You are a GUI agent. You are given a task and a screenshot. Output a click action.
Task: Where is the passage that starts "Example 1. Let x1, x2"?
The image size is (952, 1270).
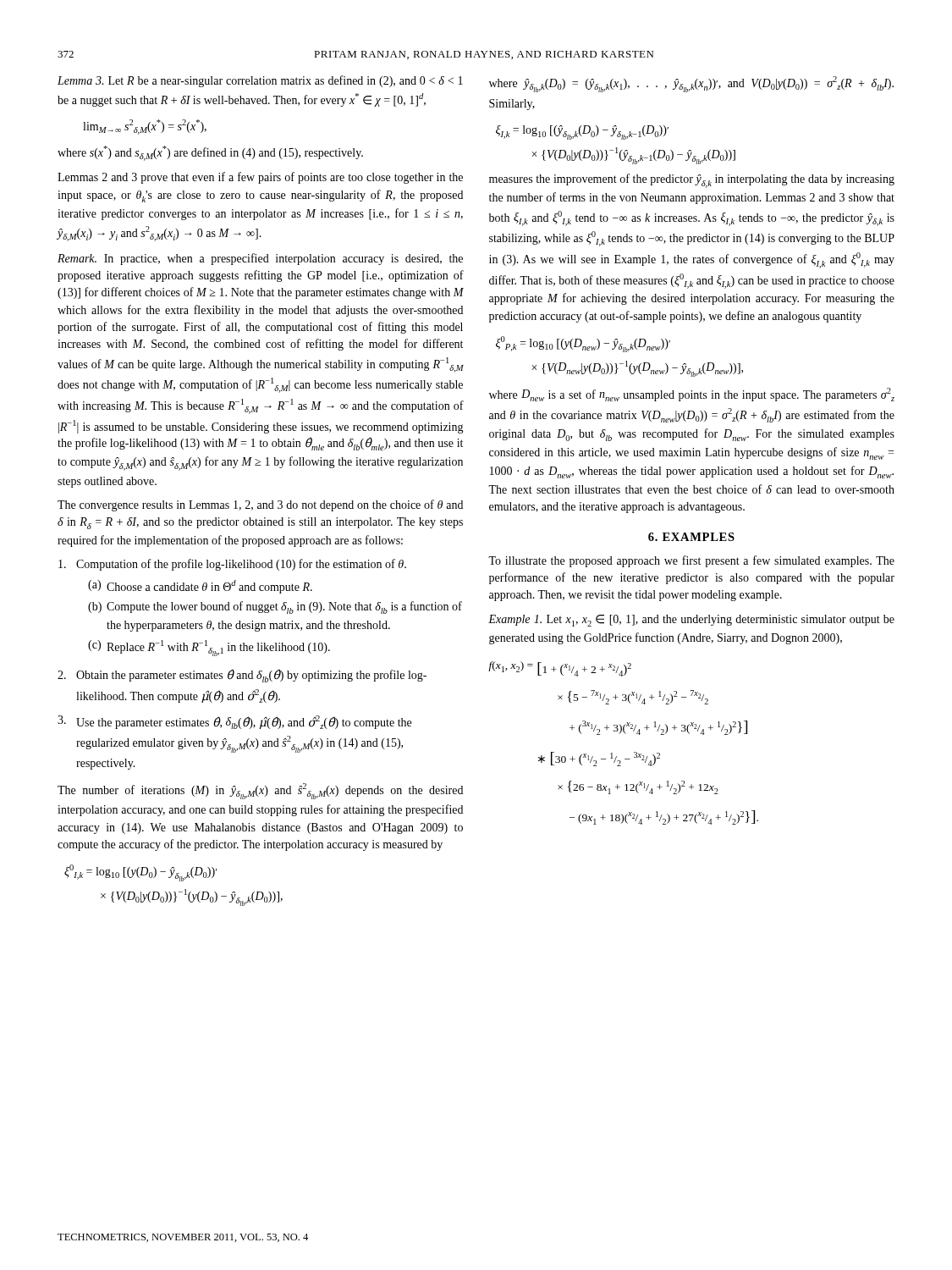(x=692, y=629)
